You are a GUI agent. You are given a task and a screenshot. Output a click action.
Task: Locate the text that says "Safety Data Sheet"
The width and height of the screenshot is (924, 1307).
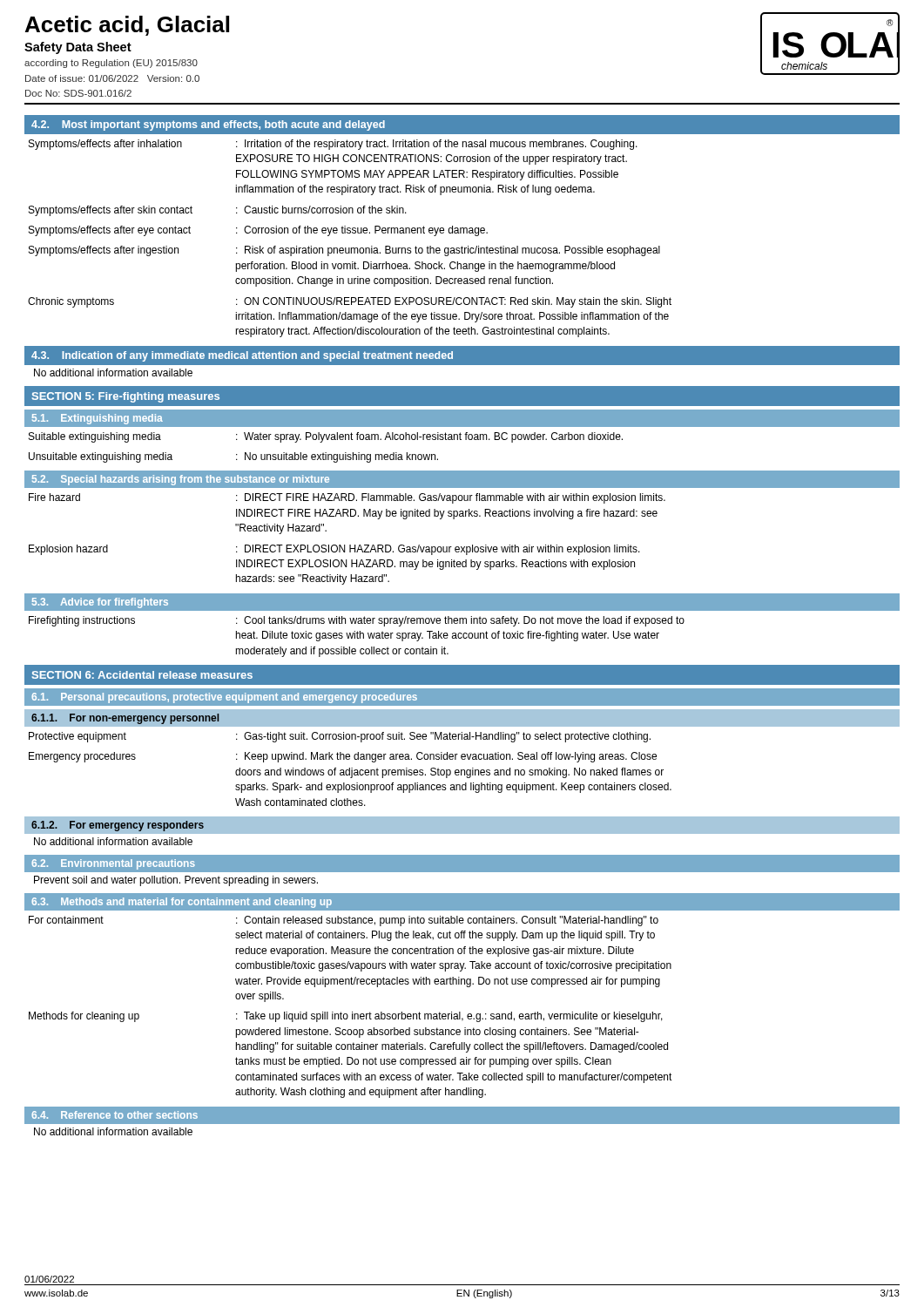pos(78,47)
